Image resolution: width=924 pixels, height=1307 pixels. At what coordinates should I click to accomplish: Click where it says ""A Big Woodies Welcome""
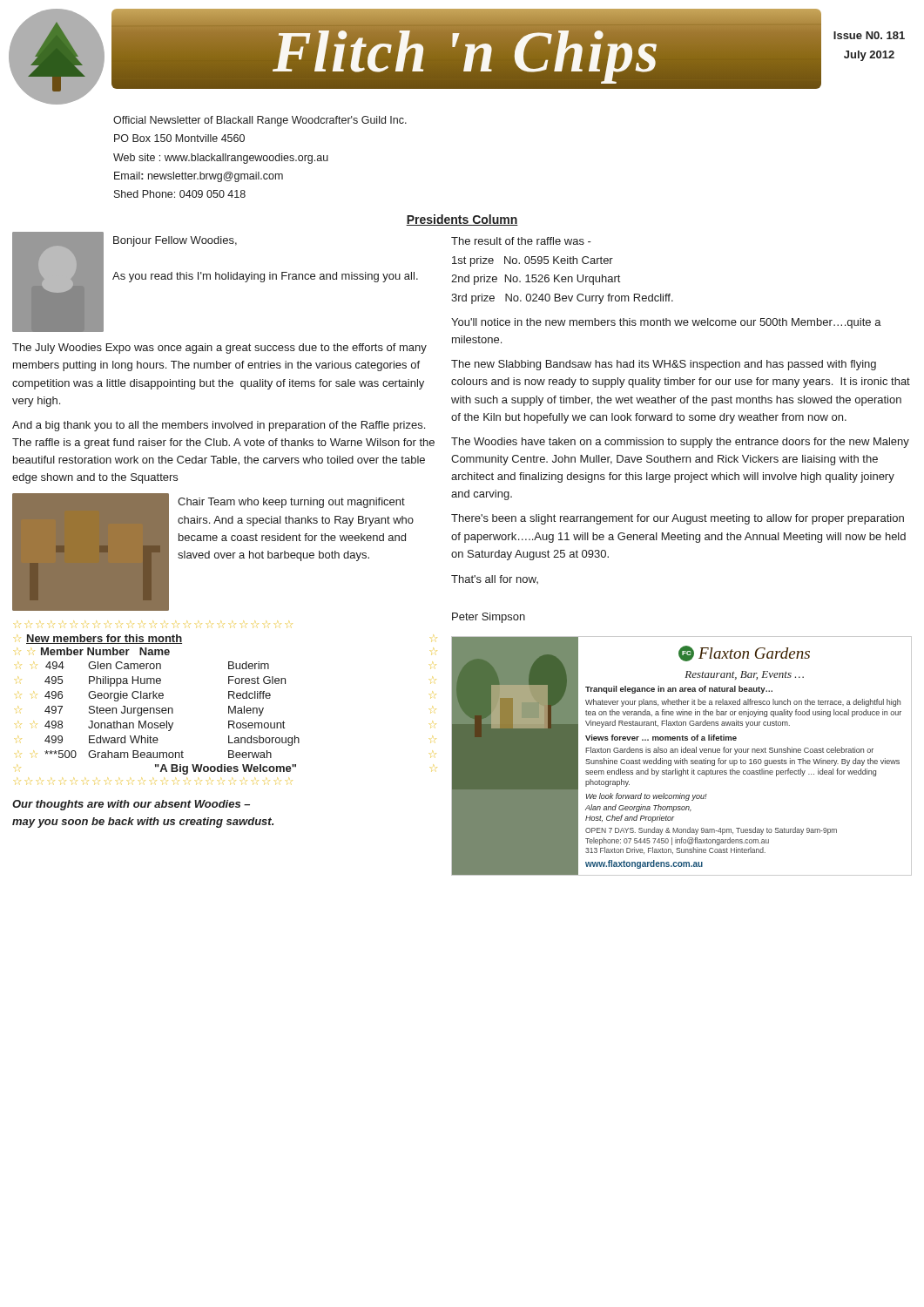[x=226, y=768]
